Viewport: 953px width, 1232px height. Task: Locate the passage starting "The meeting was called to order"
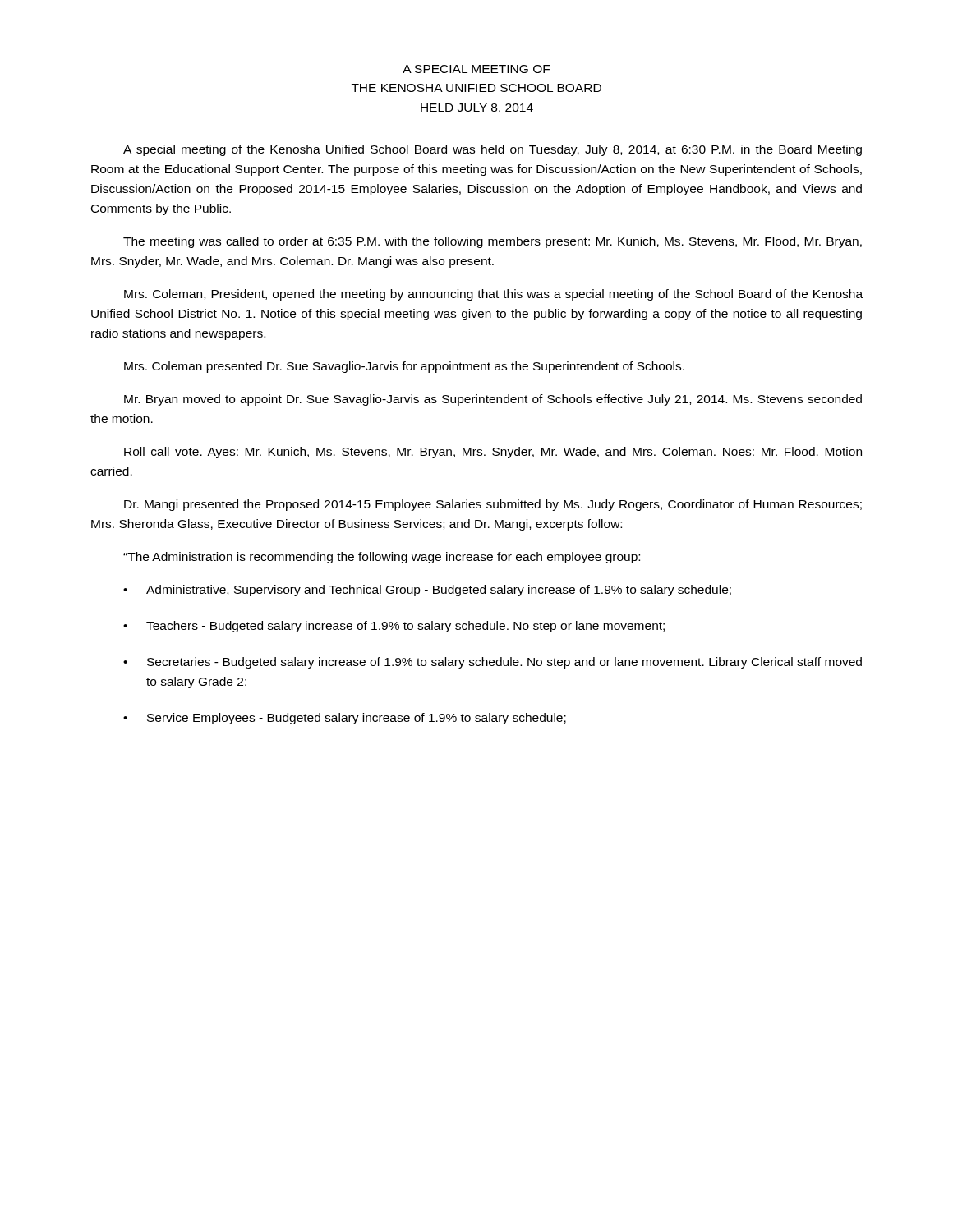[476, 251]
